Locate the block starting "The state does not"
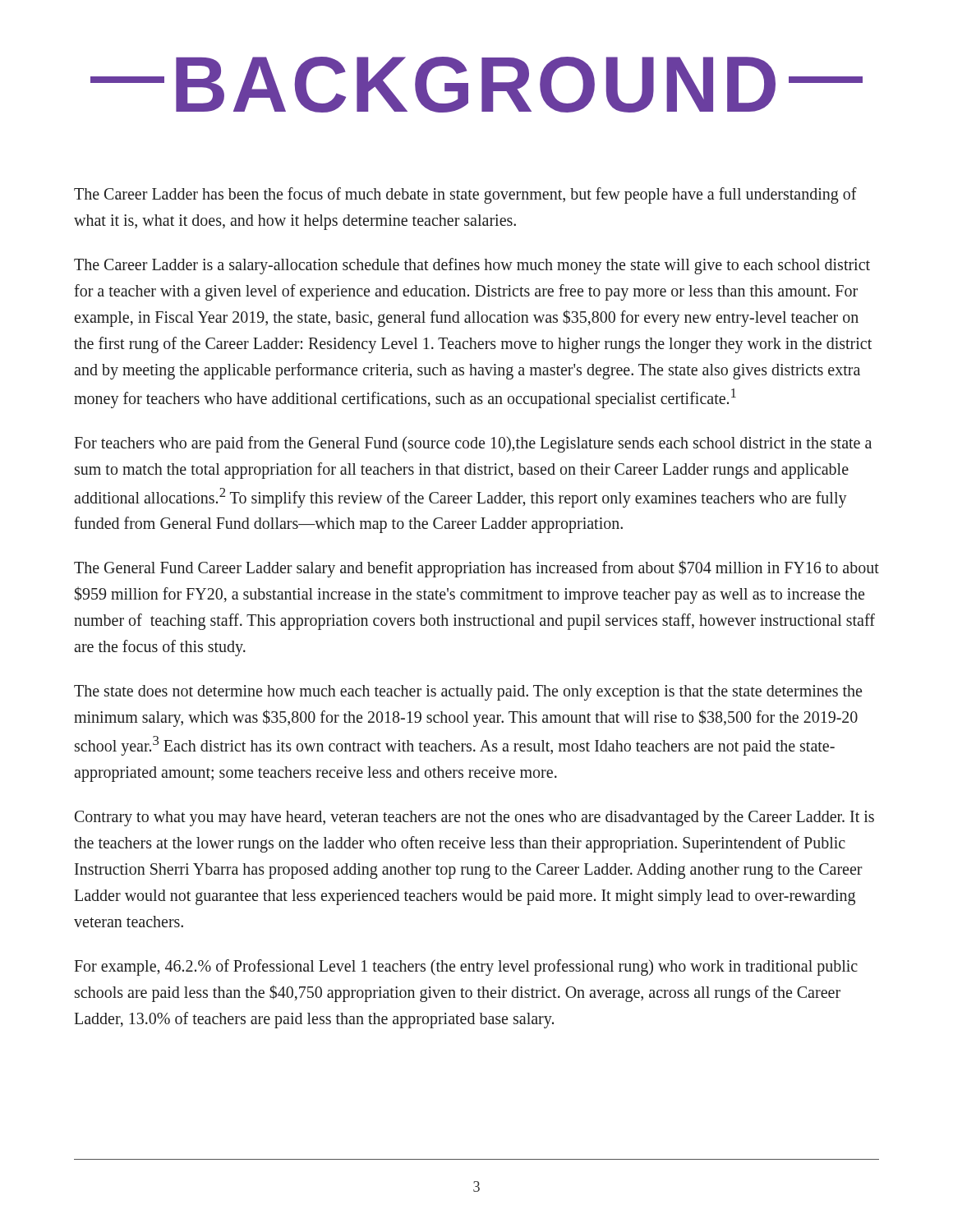The image size is (953, 1232). pos(468,732)
